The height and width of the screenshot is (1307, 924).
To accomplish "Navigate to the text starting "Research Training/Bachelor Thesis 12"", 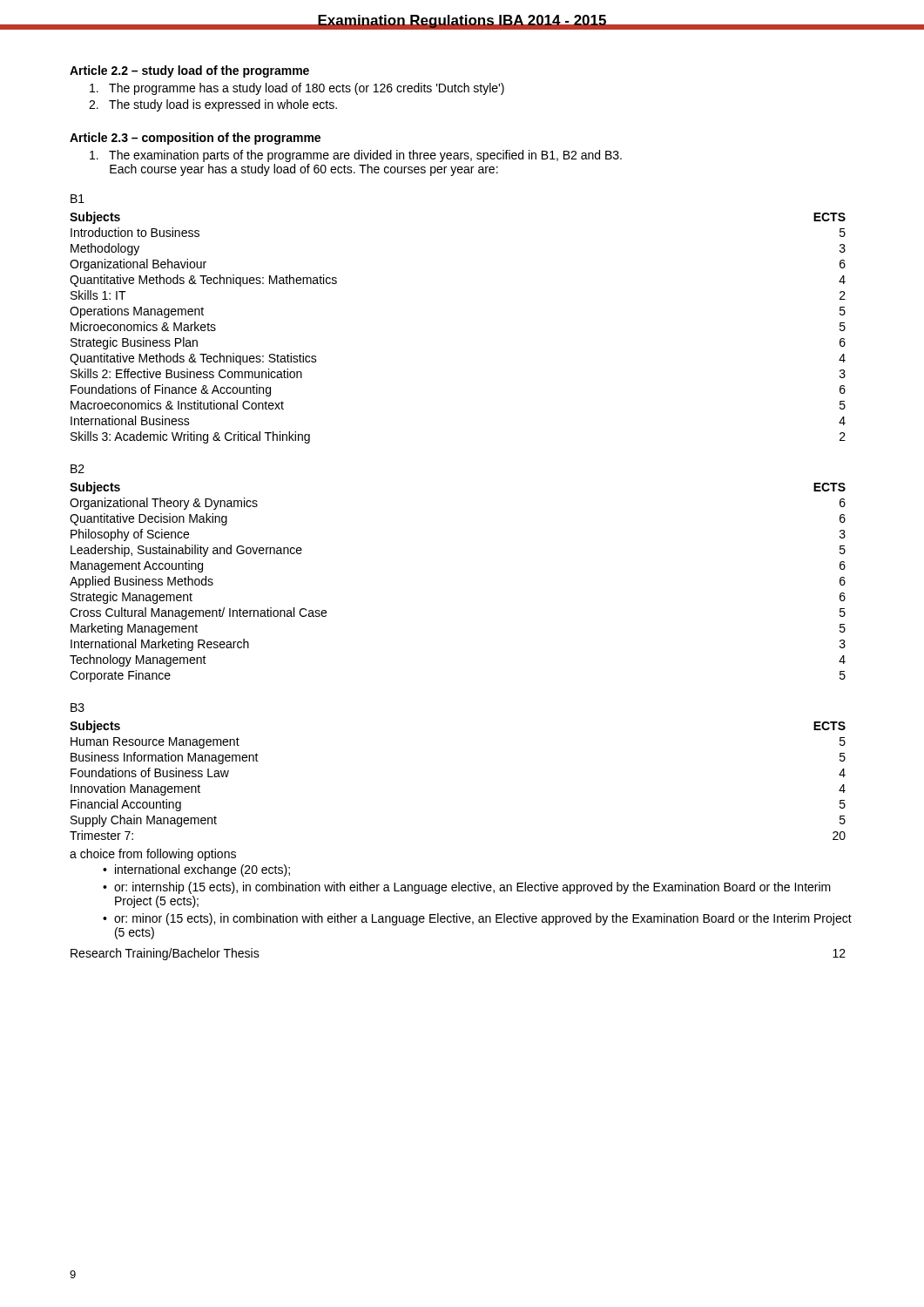I will (170, 954).
